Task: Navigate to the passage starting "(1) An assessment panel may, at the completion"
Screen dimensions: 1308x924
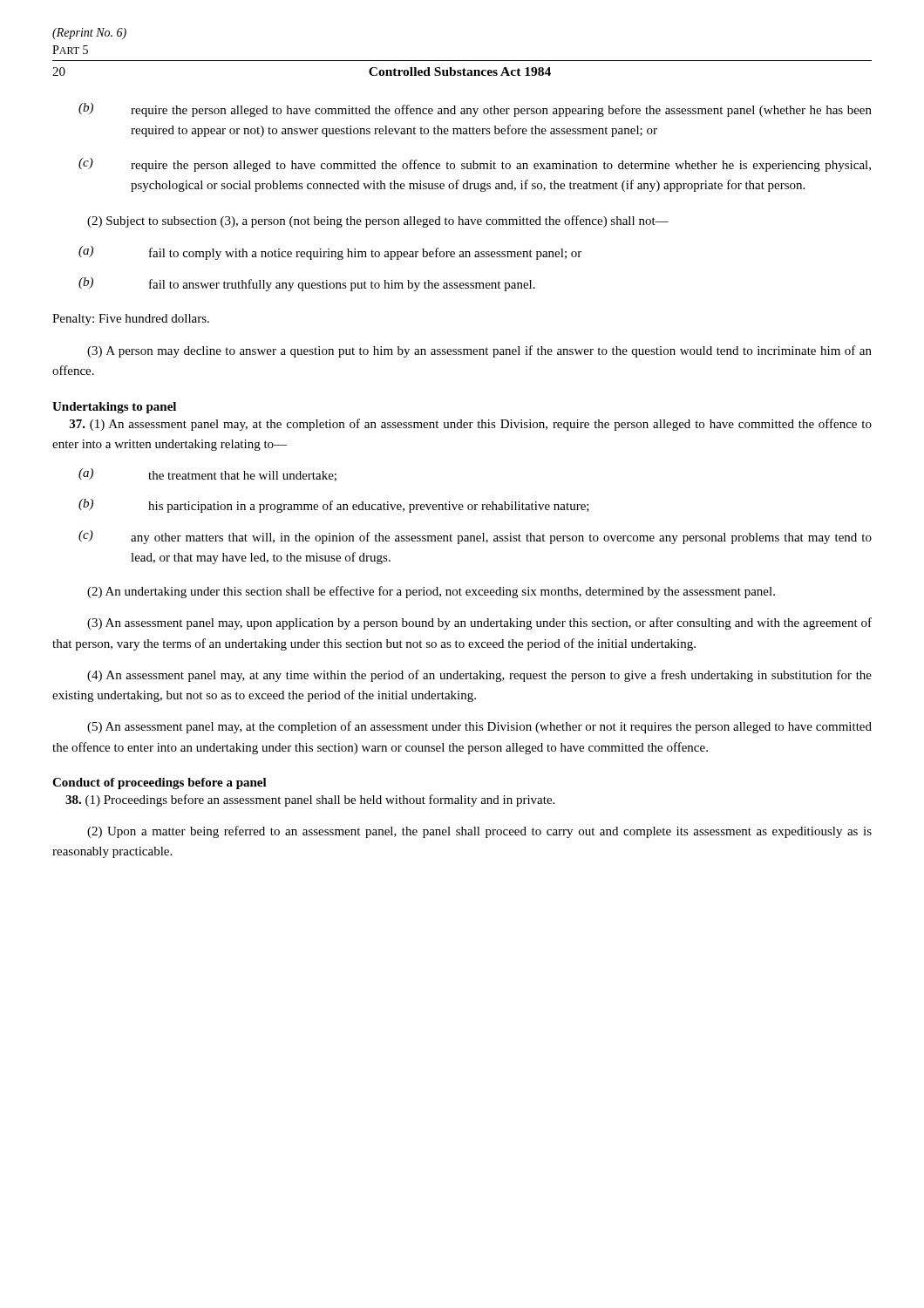Action: click(x=462, y=433)
